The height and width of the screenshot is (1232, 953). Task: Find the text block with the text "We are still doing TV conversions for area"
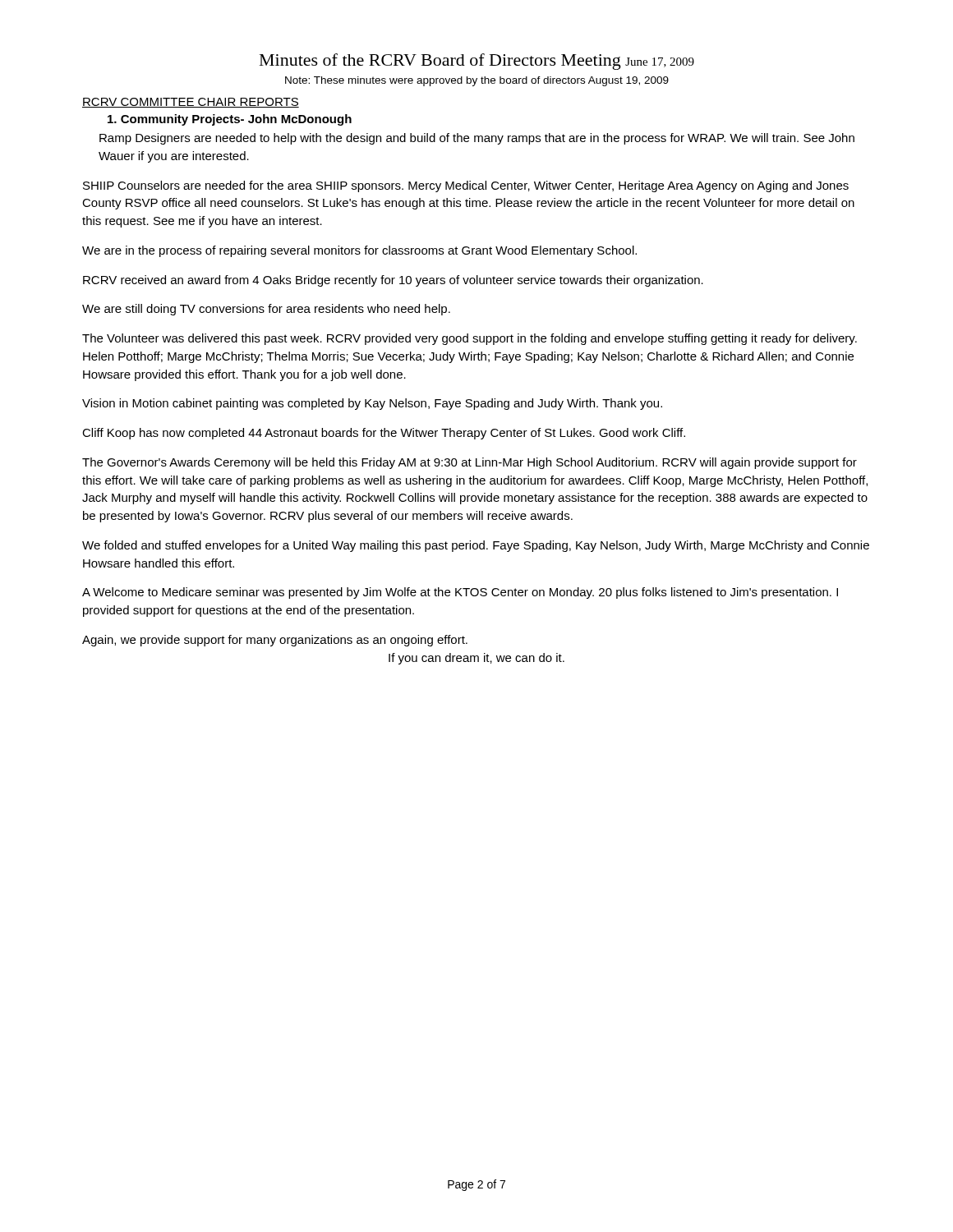click(267, 309)
